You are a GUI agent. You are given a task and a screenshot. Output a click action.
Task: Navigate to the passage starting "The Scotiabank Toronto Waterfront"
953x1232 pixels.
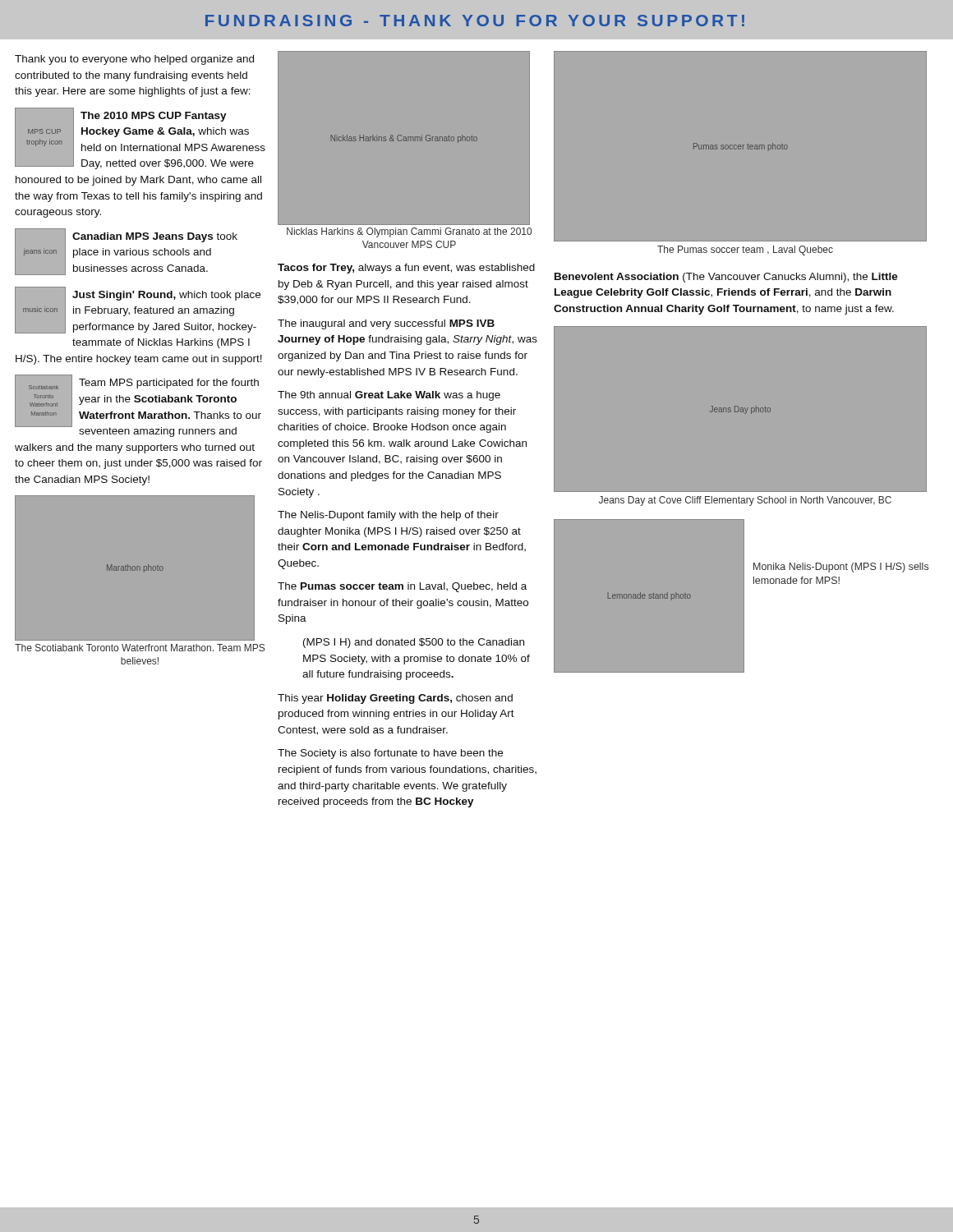(x=140, y=655)
